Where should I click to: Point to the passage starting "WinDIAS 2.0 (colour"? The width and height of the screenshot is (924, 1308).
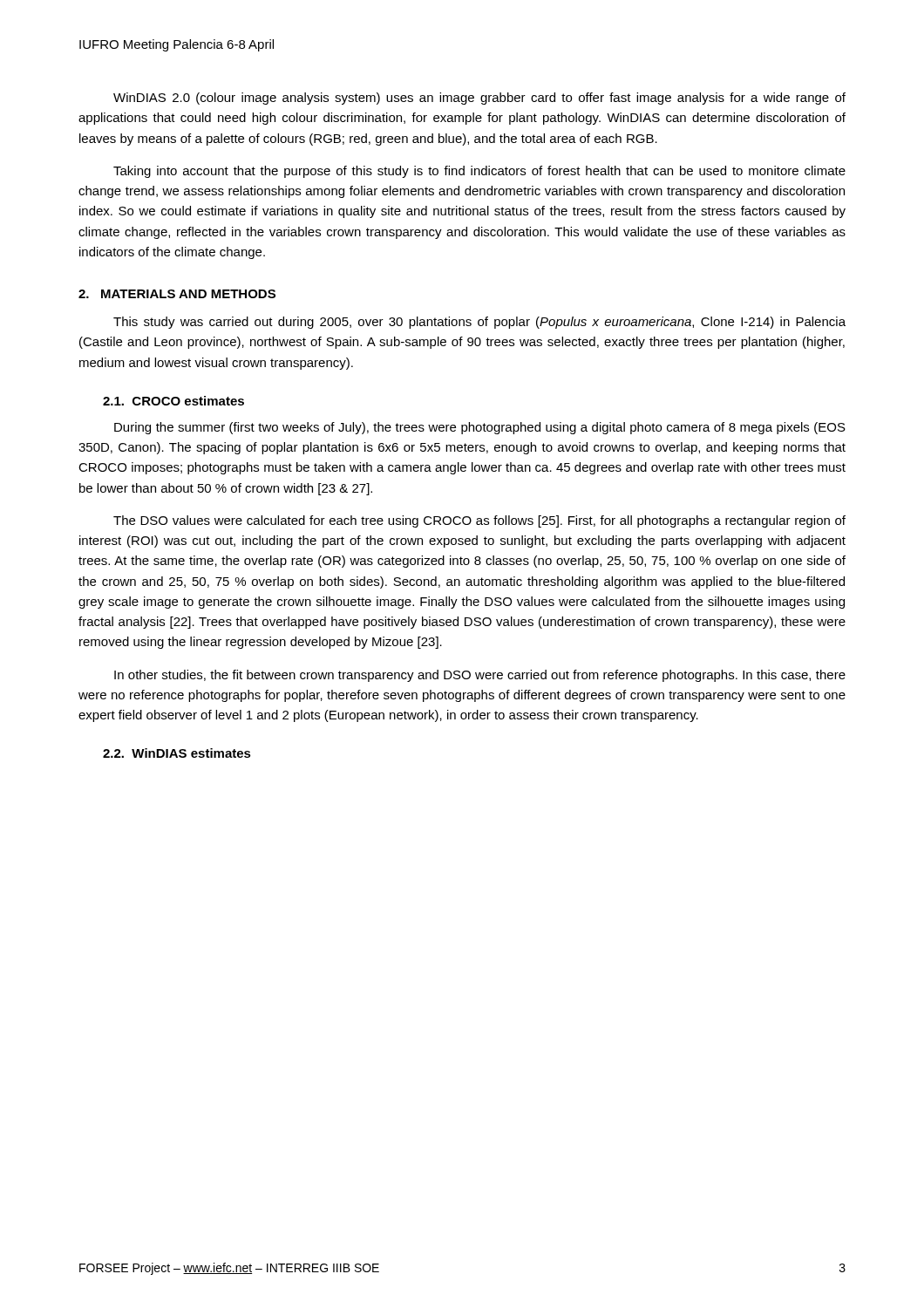tap(462, 118)
